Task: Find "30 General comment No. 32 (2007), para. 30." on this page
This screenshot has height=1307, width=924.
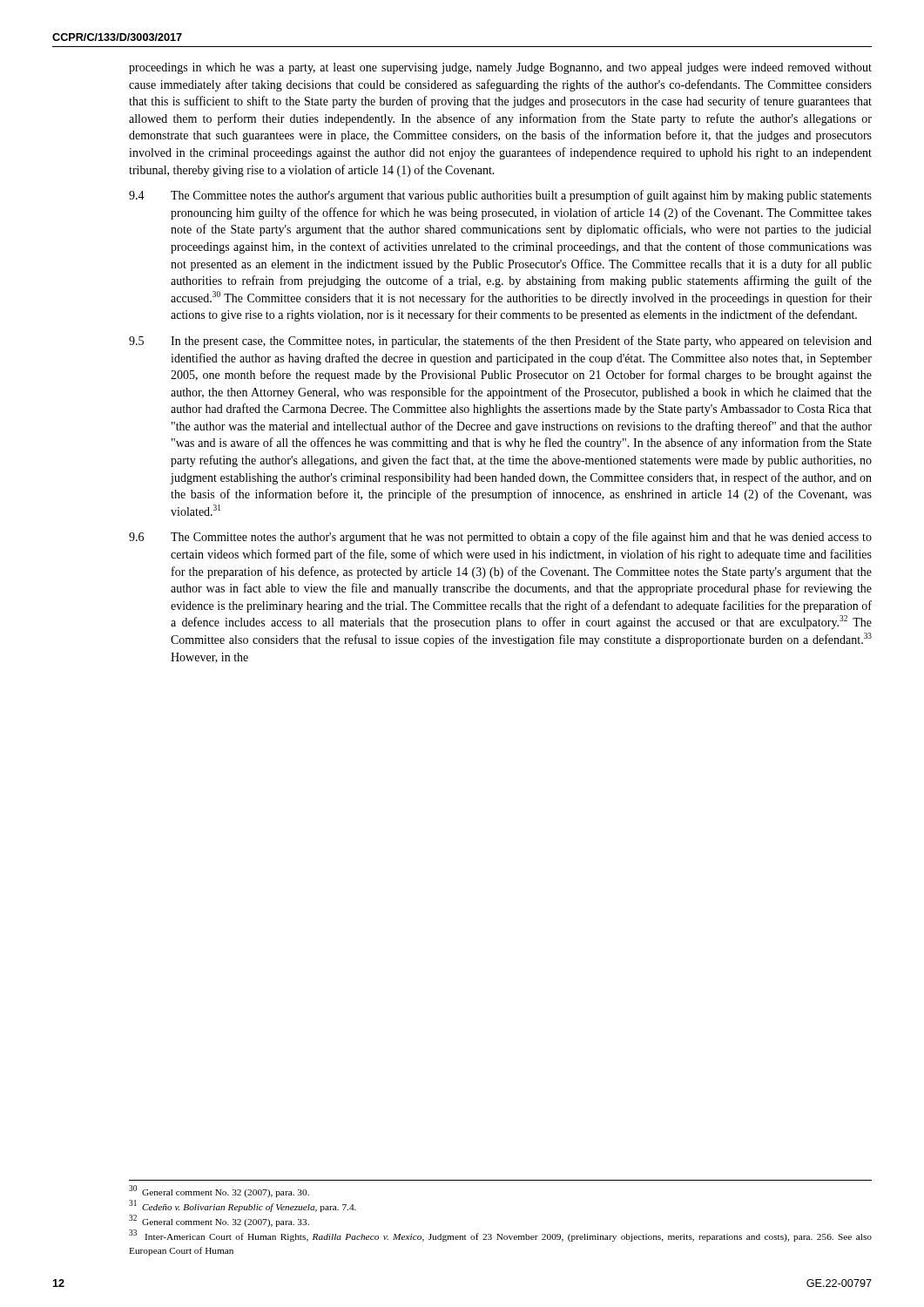Action: 219,1191
